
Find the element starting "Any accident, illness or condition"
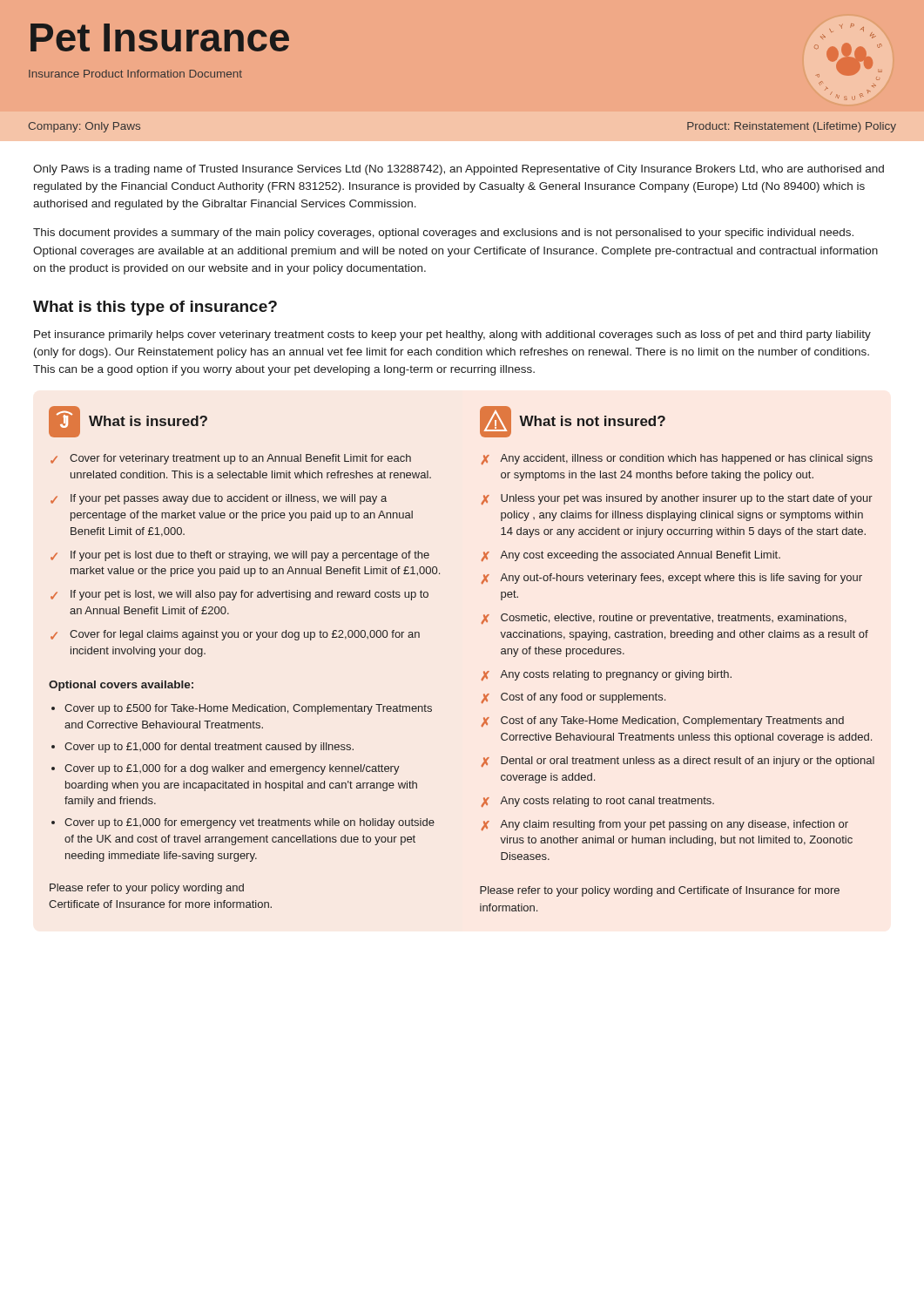pyautogui.click(x=687, y=466)
